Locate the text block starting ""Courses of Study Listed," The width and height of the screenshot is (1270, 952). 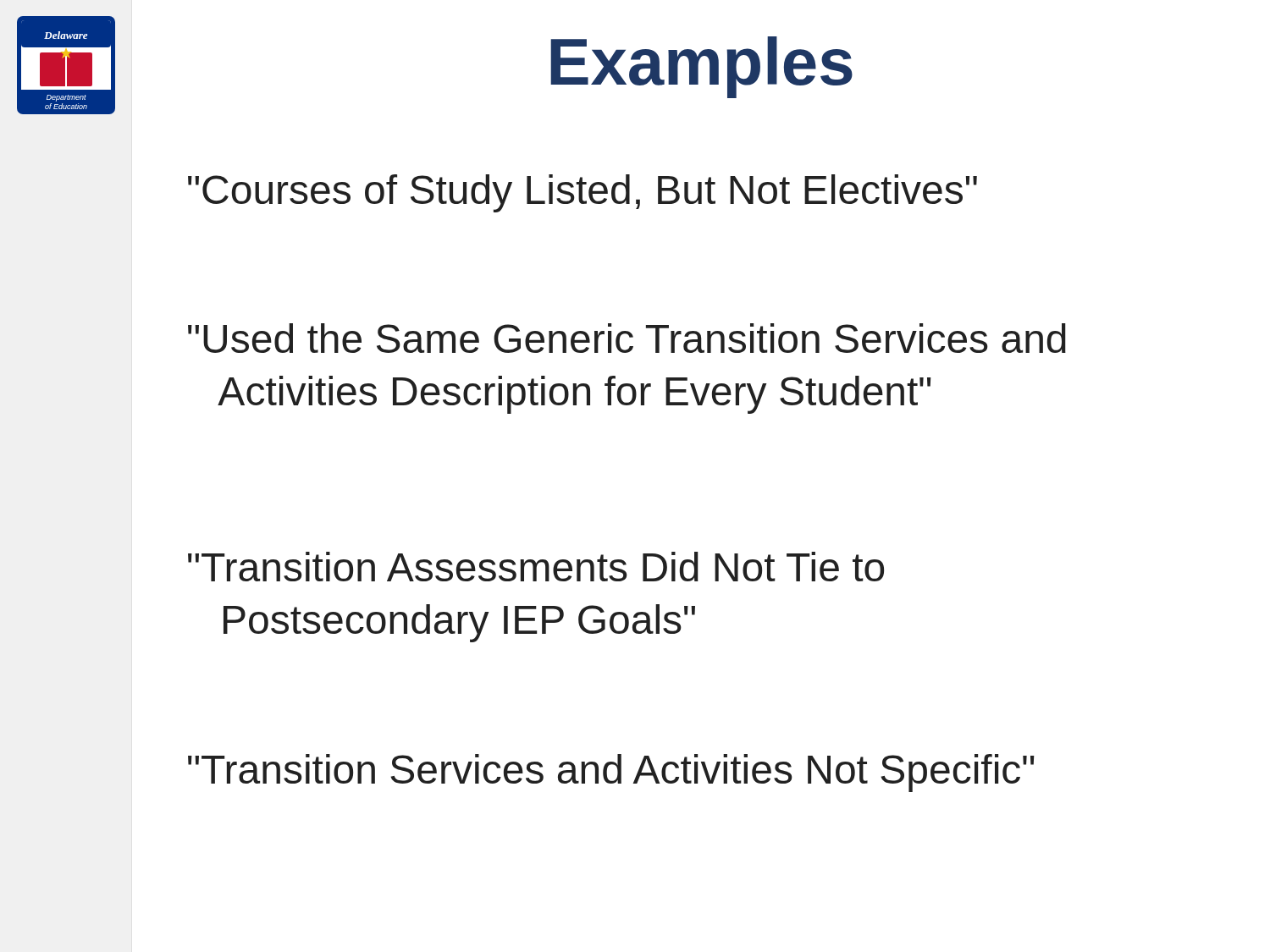click(x=582, y=190)
